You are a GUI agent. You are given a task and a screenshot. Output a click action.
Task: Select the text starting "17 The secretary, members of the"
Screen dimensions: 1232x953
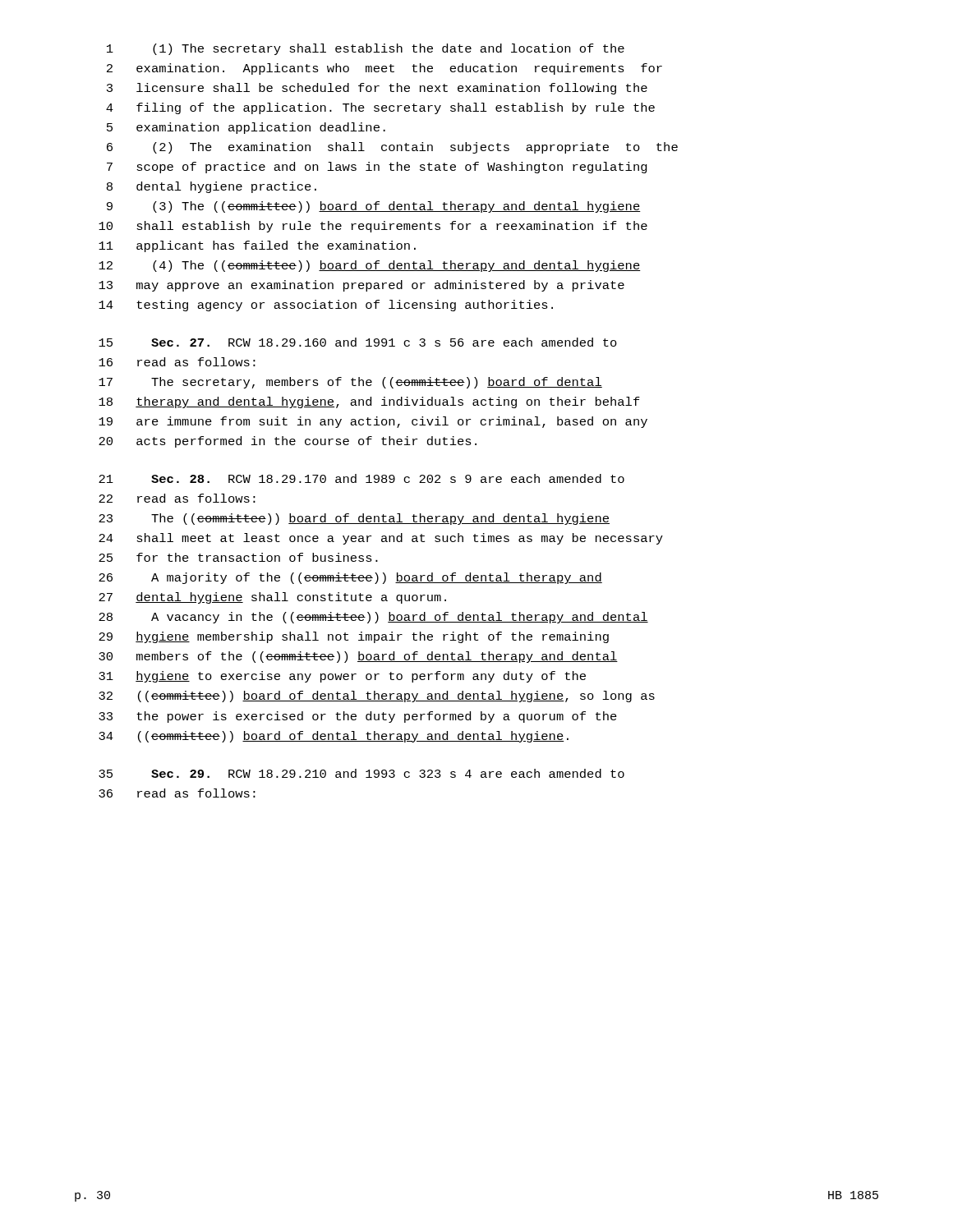485,383
